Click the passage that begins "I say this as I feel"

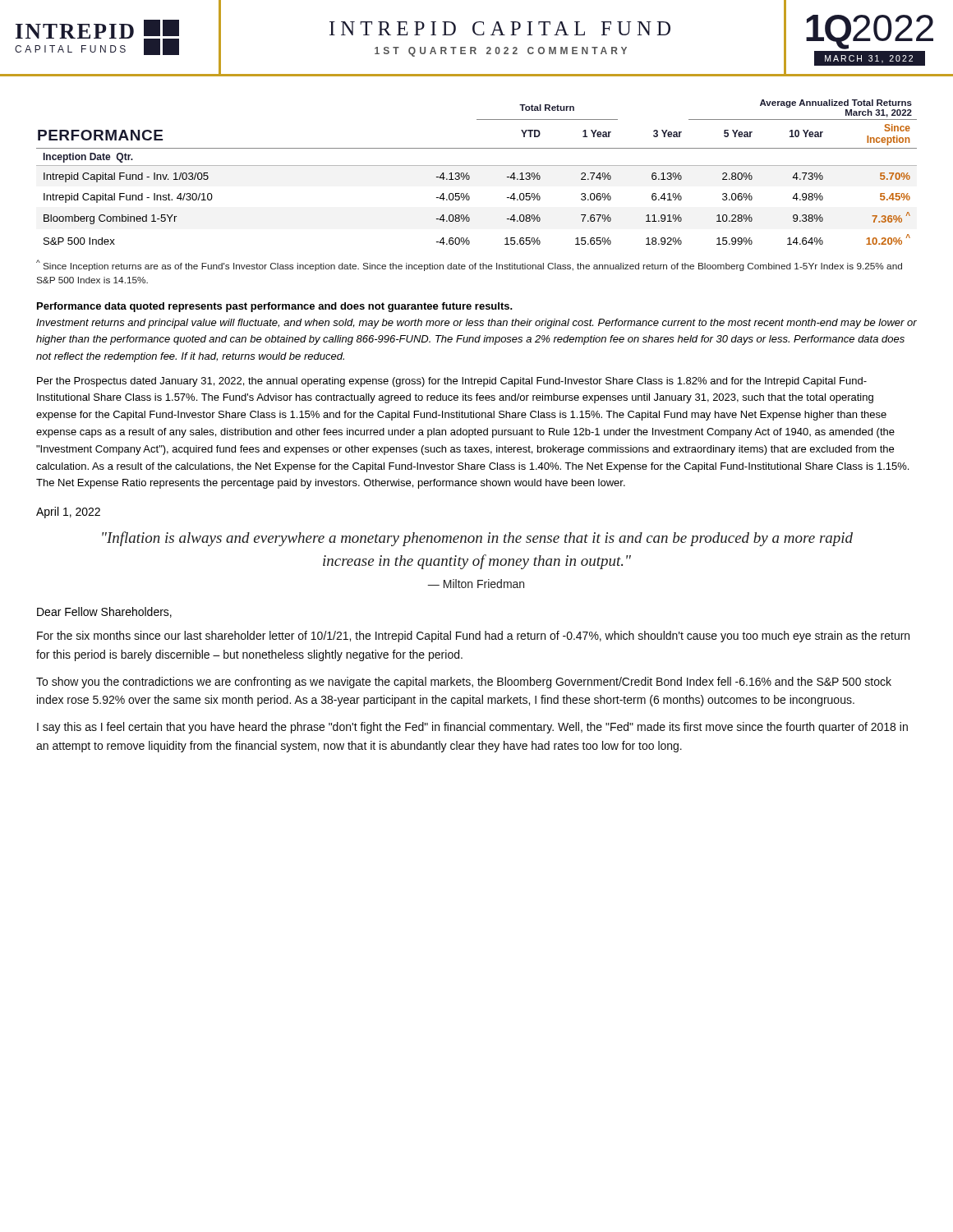(x=472, y=736)
